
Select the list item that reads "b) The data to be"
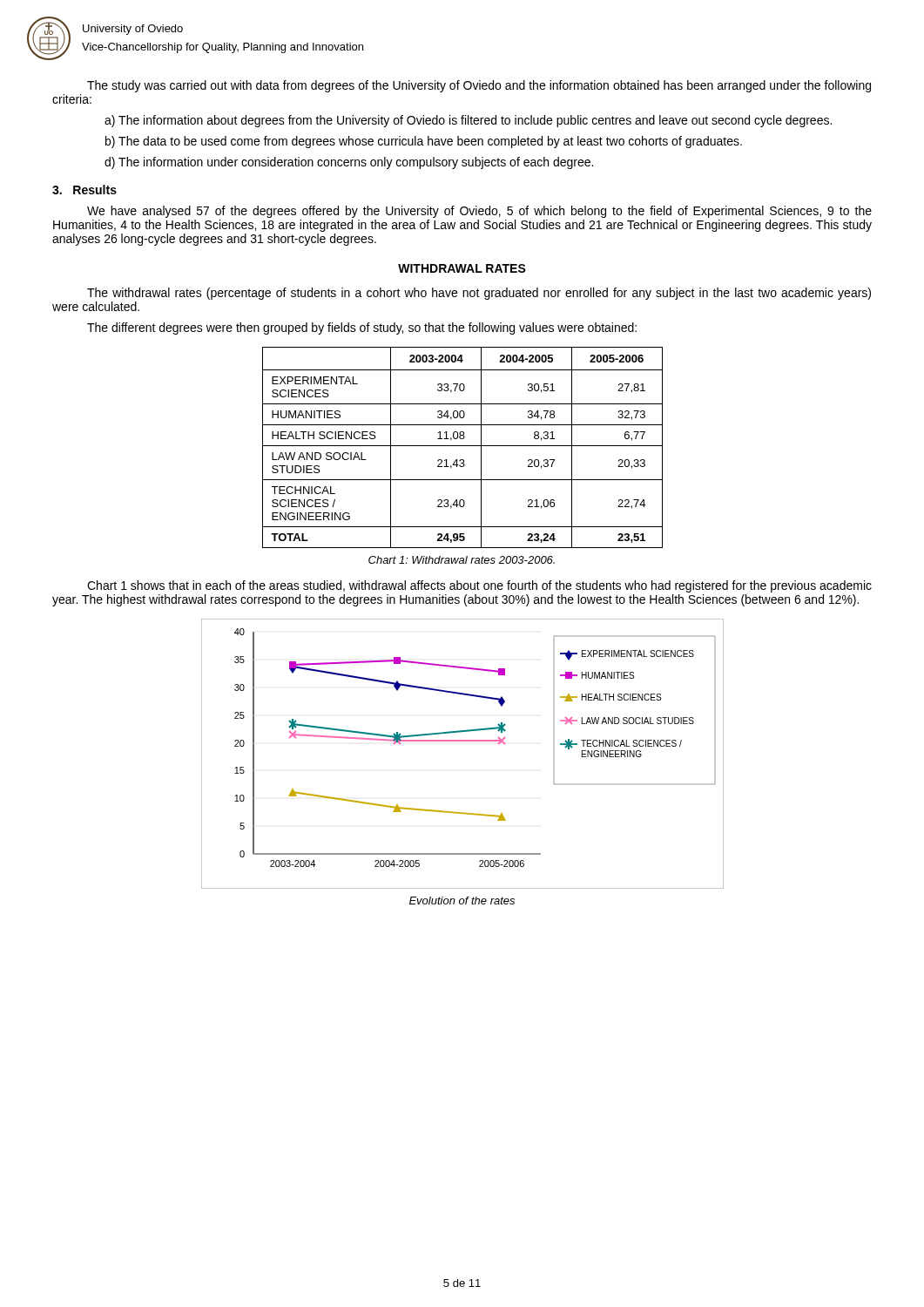point(424,141)
